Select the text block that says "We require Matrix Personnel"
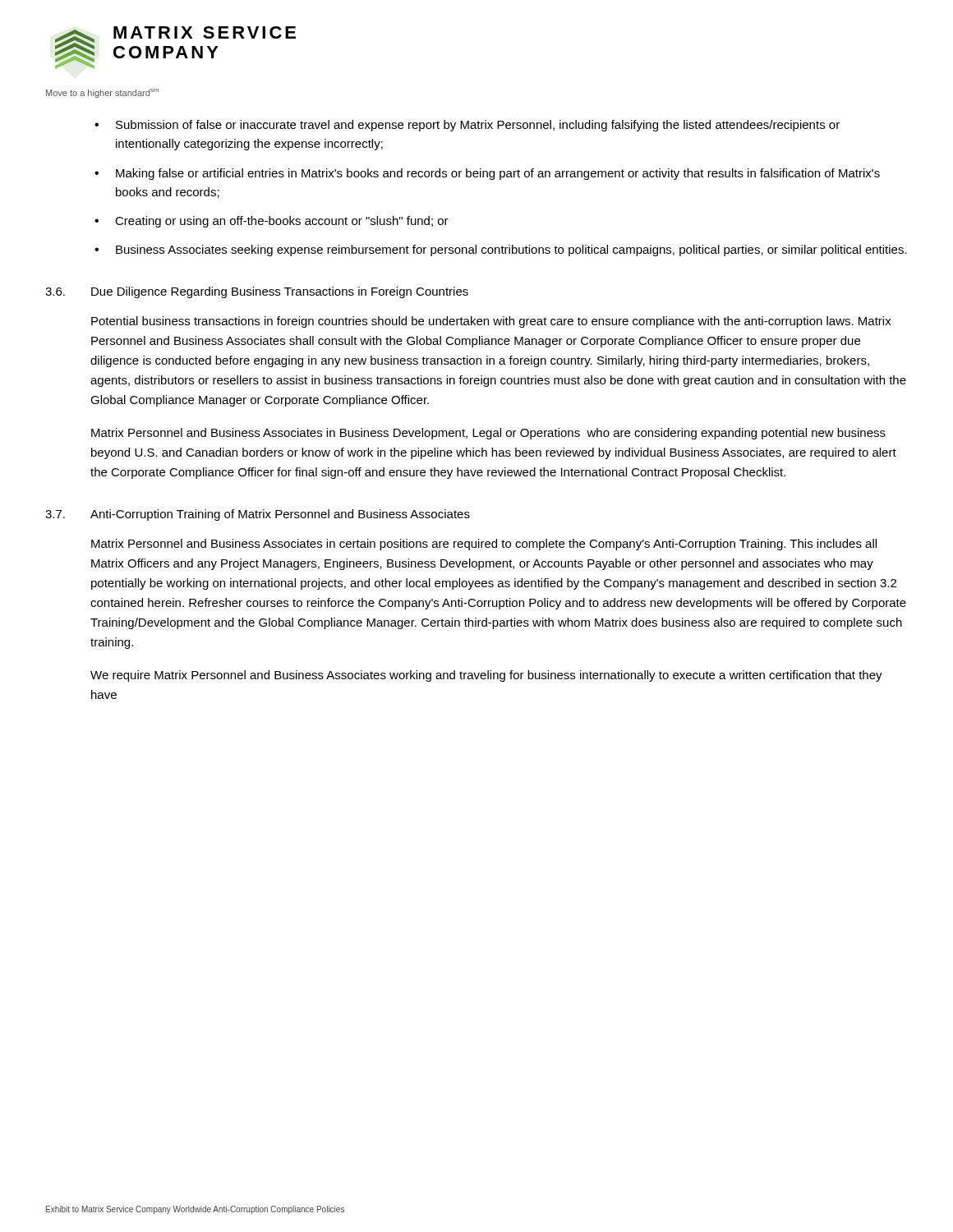The width and height of the screenshot is (953, 1232). pyautogui.click(x=486, y=684)
